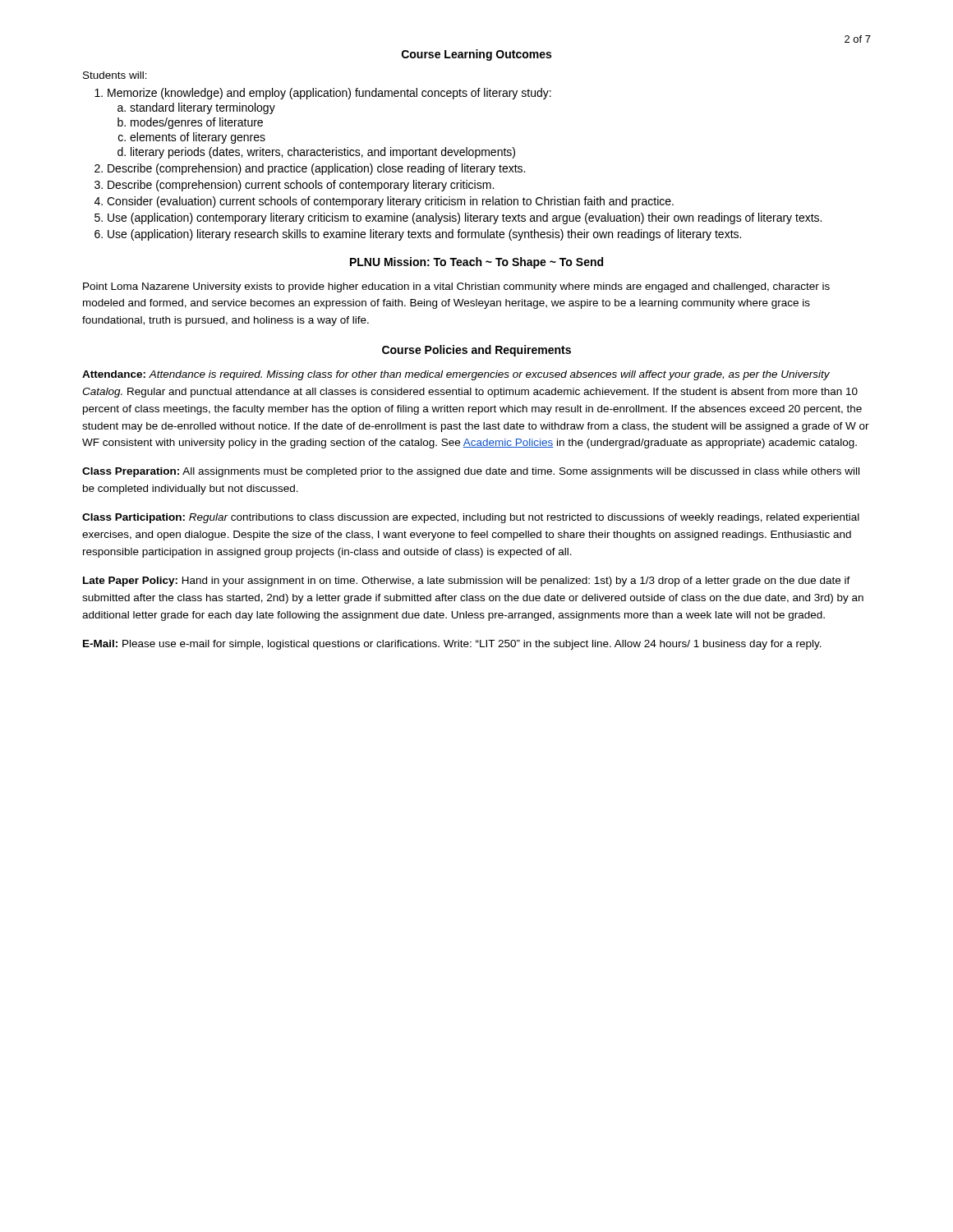
Task: Select the list item containing "standard literary terminology"
Action: pyautogui.click(x=202, y=108)
